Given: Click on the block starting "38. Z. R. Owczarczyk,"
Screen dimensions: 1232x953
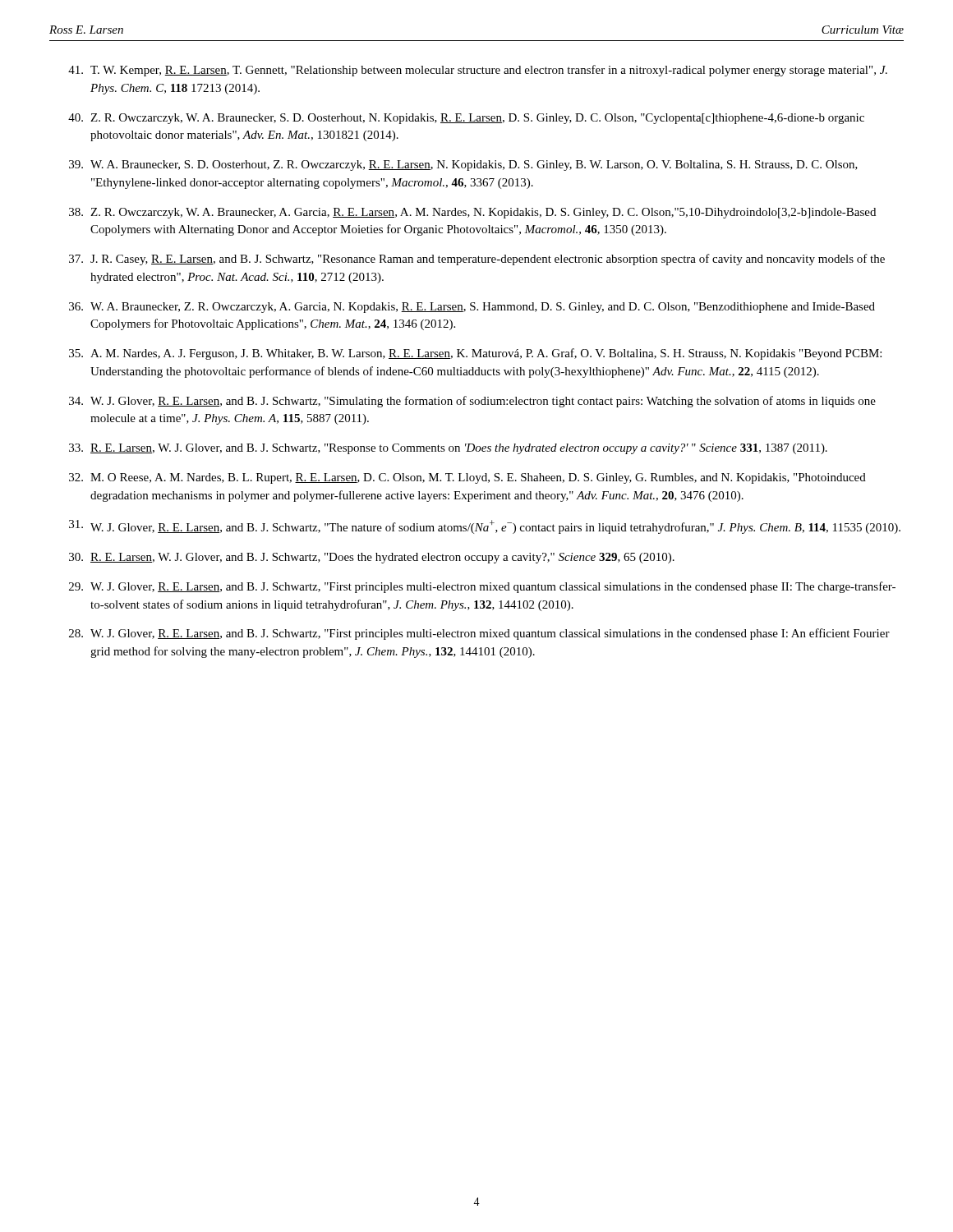Looking at the screenshot, I should 476,221.
